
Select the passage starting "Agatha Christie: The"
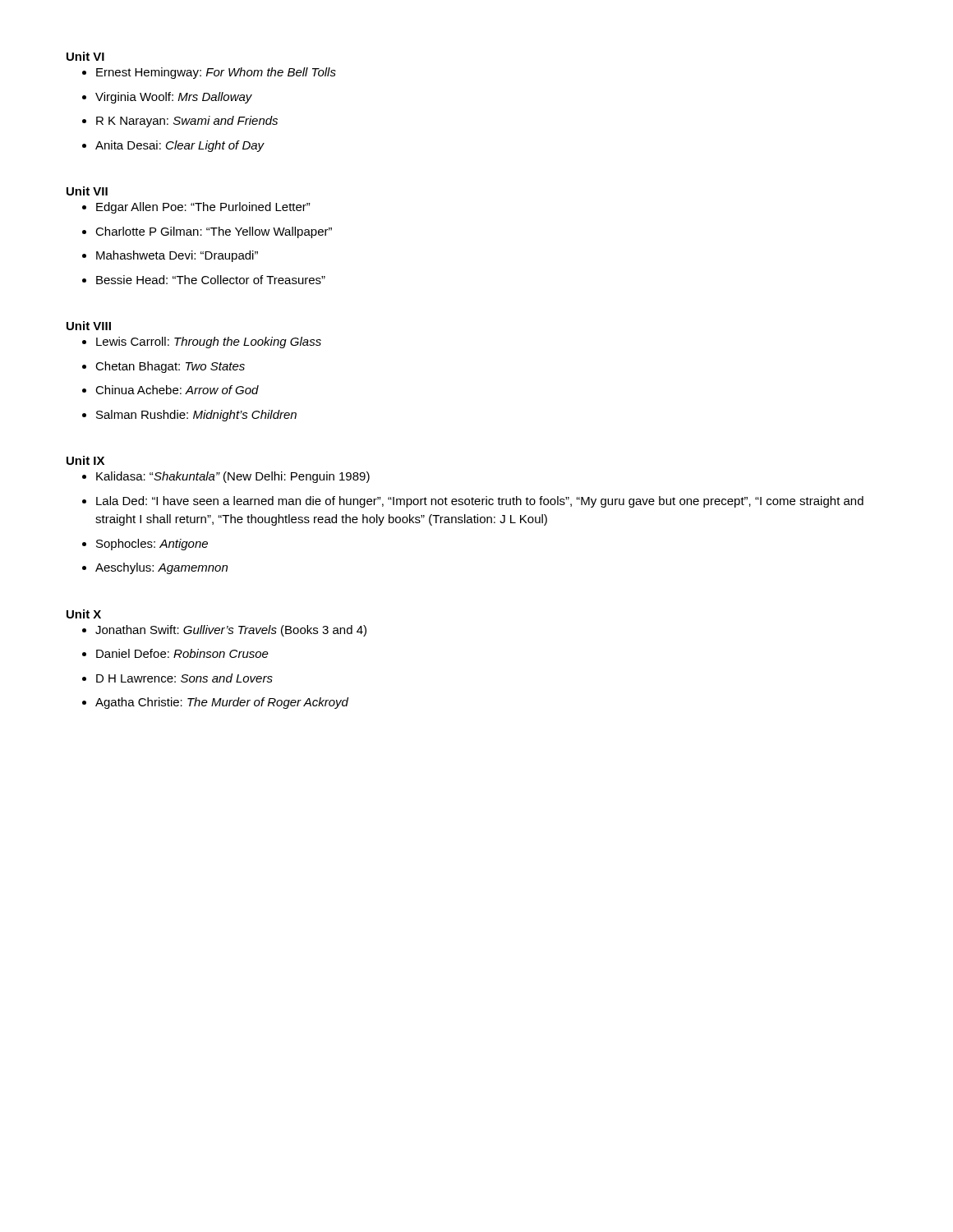coord(222,702)
